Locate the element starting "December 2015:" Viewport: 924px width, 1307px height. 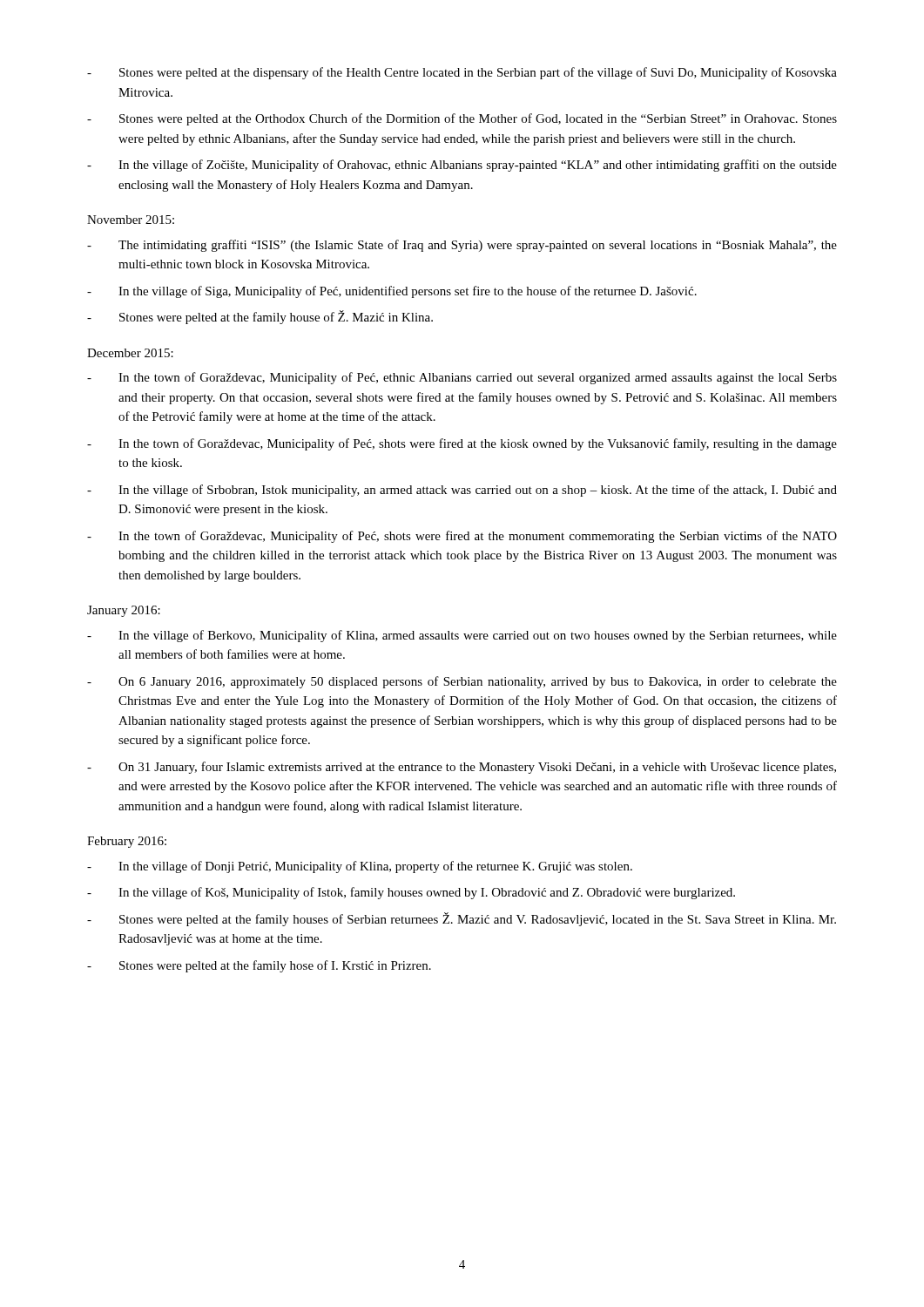(130, 352)
